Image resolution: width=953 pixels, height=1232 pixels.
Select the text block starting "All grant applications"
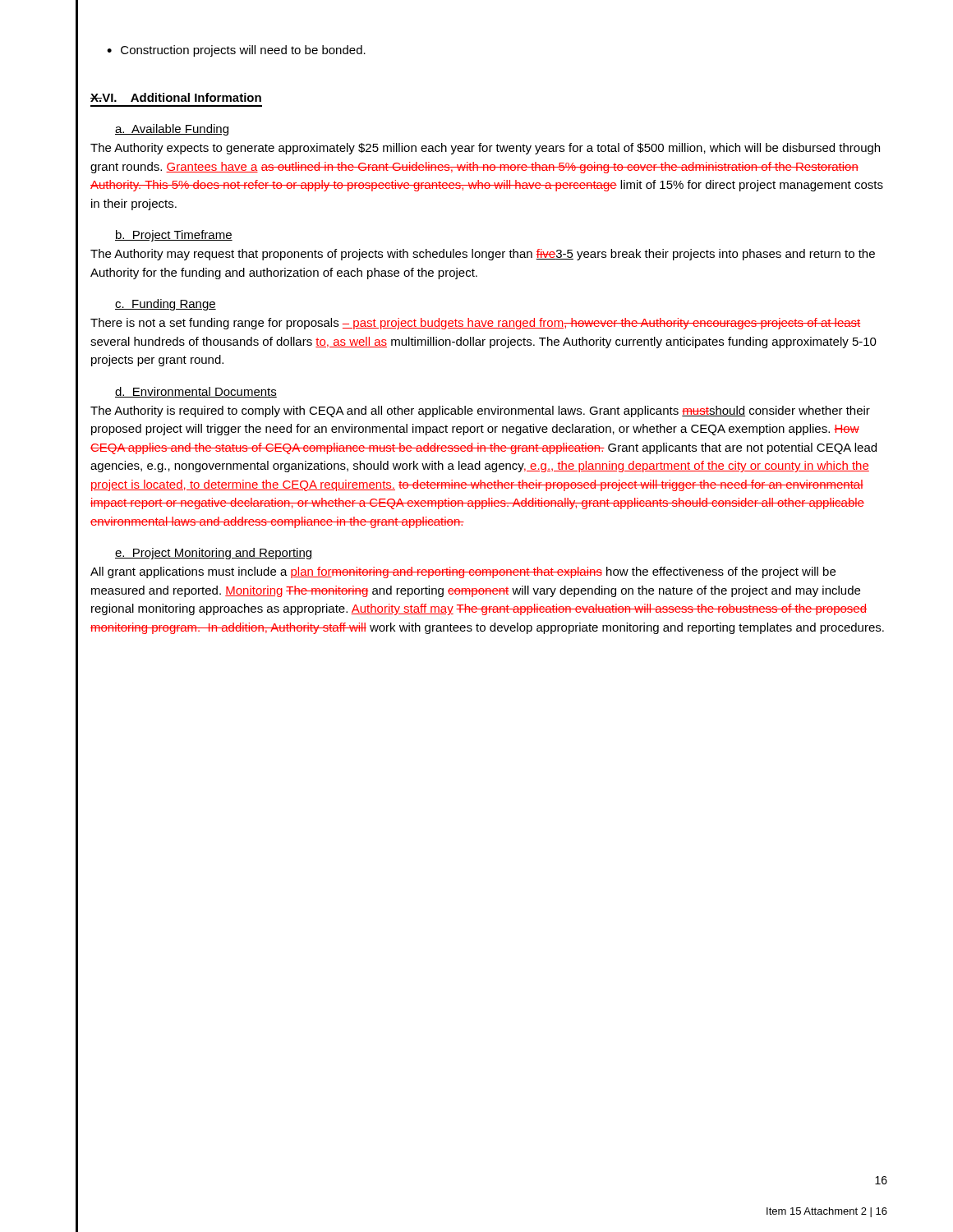click(488, 599)
